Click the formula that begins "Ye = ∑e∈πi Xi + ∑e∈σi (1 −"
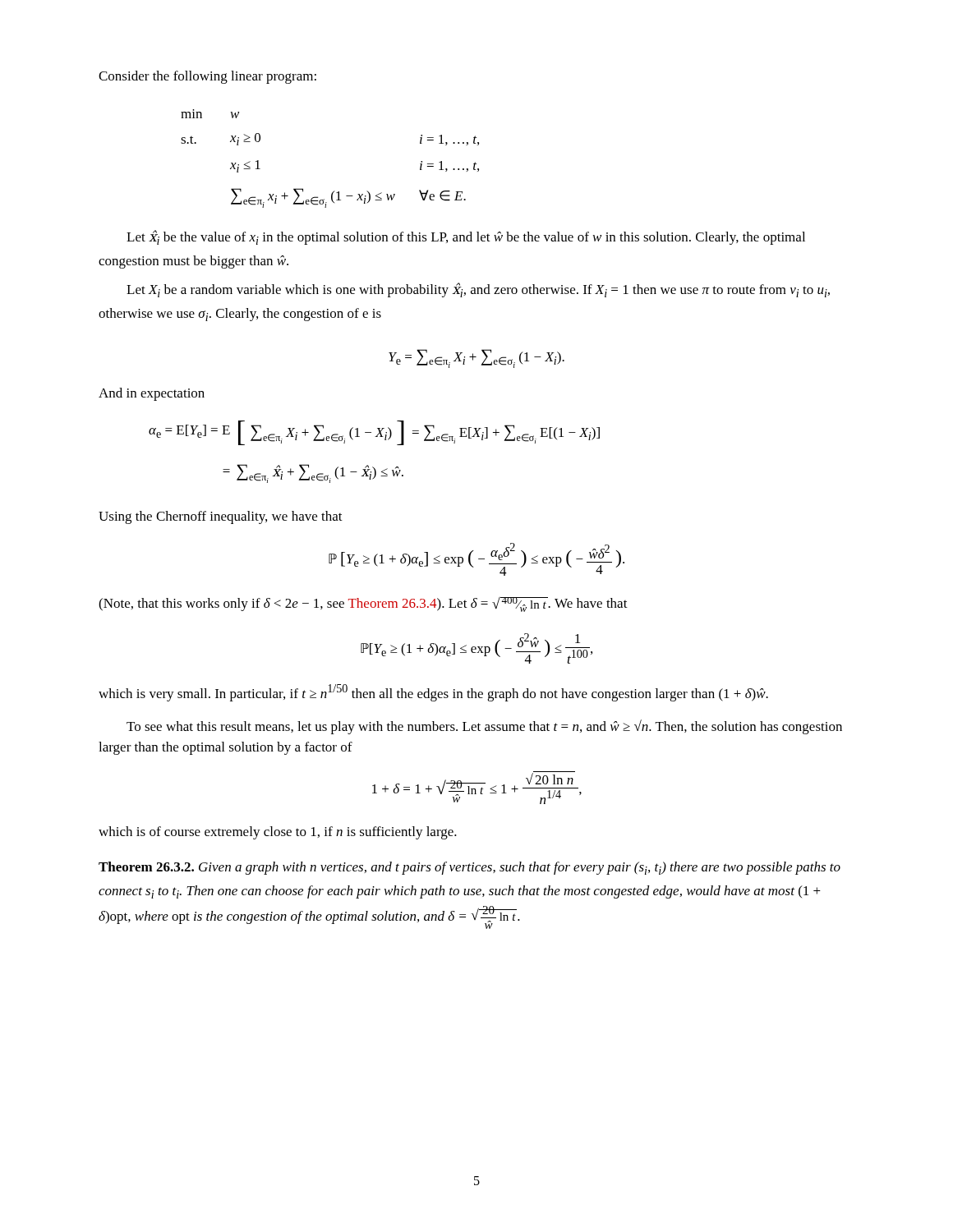The height and width of the screenshot is (1232, 953). point(476,357)
